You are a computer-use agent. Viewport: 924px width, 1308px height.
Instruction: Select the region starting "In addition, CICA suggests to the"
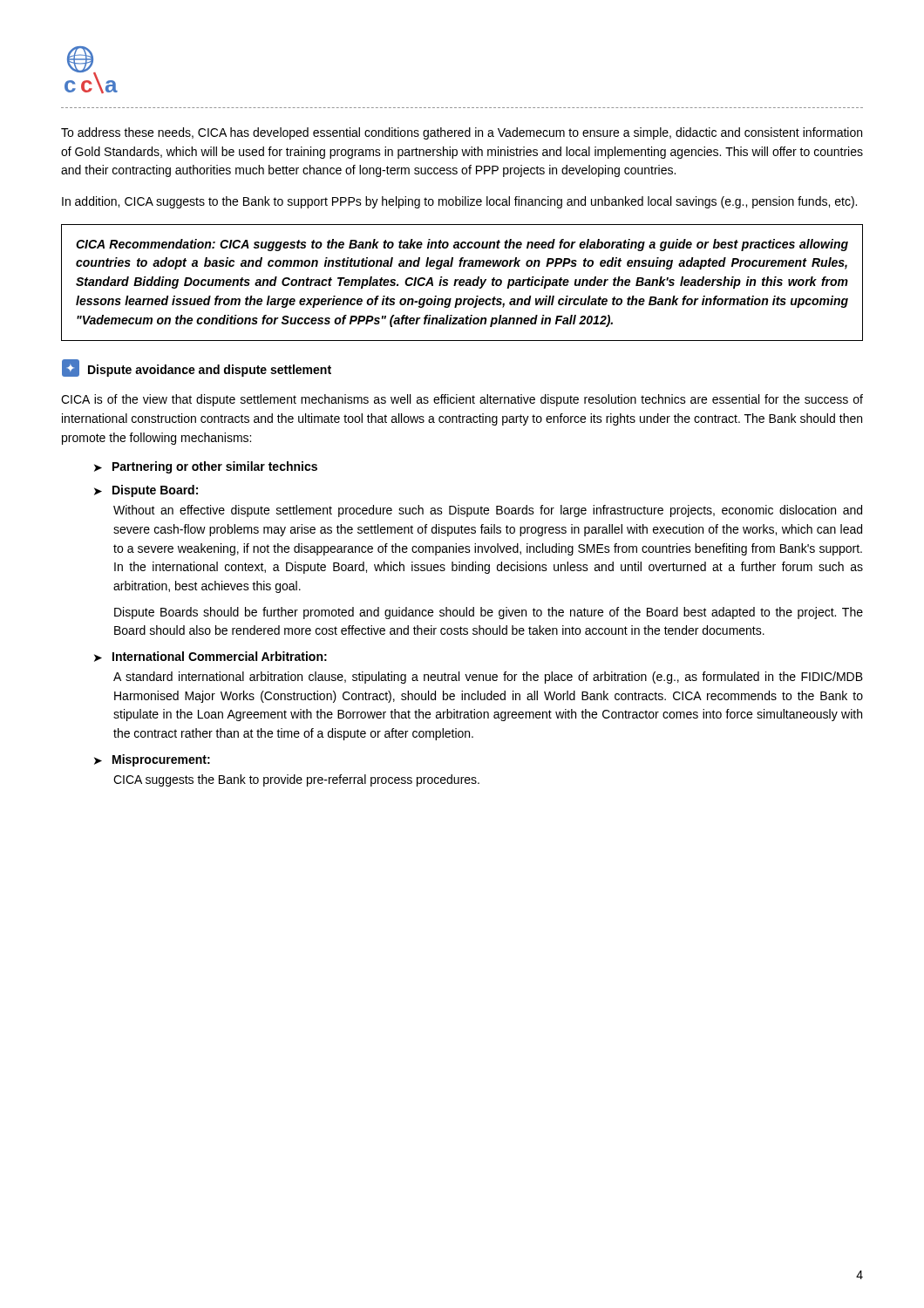pos(460,201)
